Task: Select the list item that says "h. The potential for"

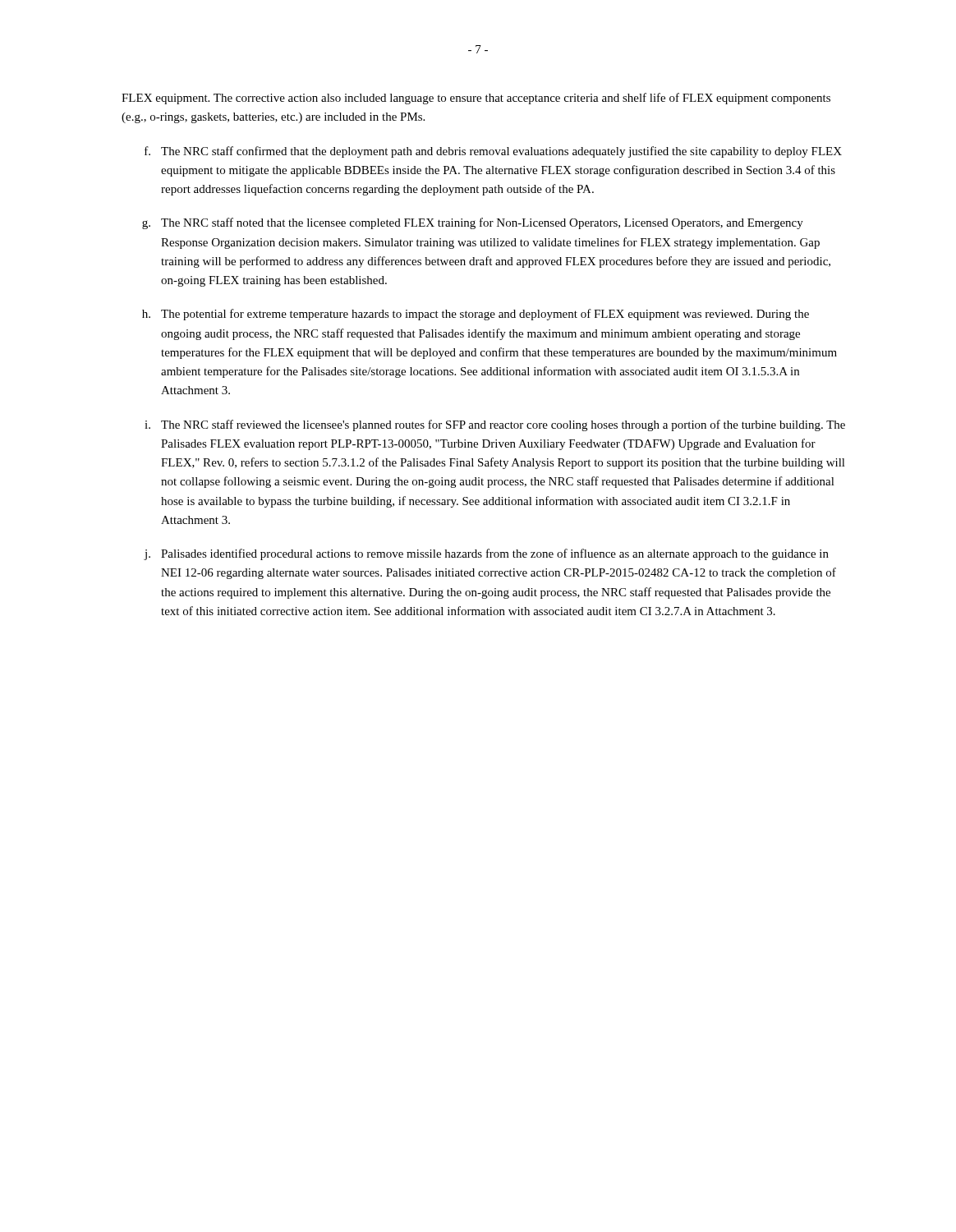Action: click(x=485, y=353)
